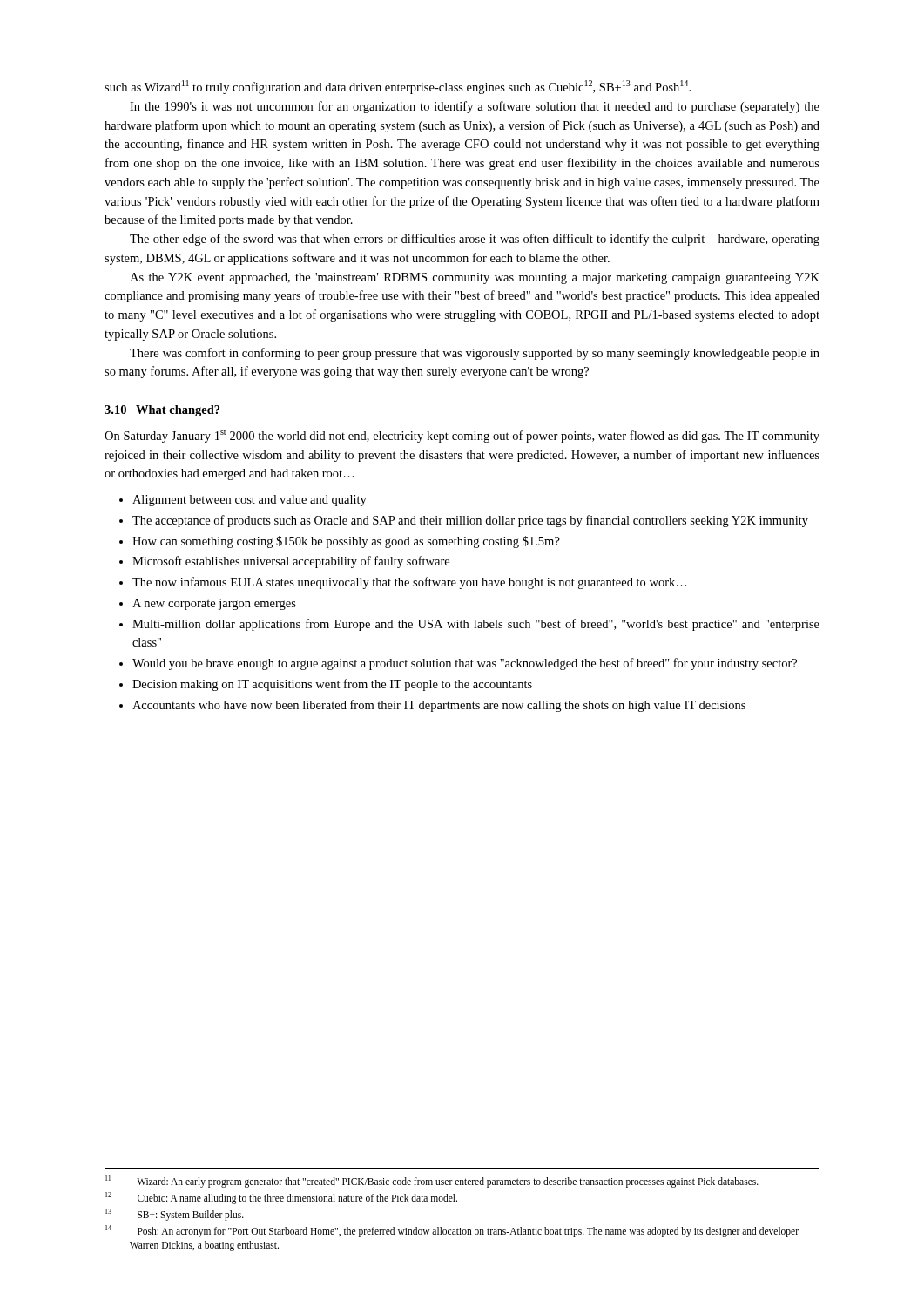Point to "3.10 What changed?"
The image size is (924, 1307).
[x=162, y=411]
